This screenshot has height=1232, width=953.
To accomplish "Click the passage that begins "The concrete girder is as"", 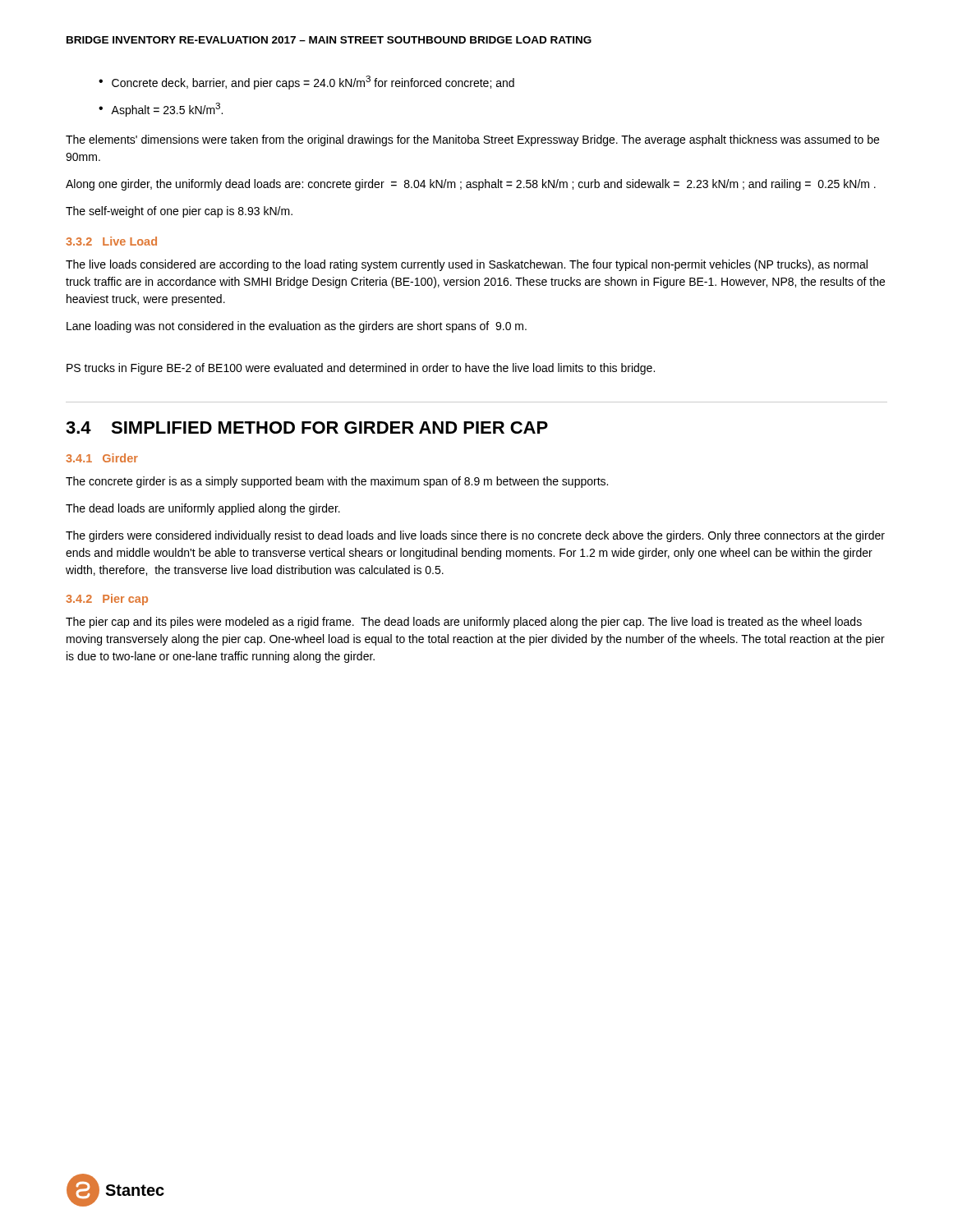I will [337, 481].
